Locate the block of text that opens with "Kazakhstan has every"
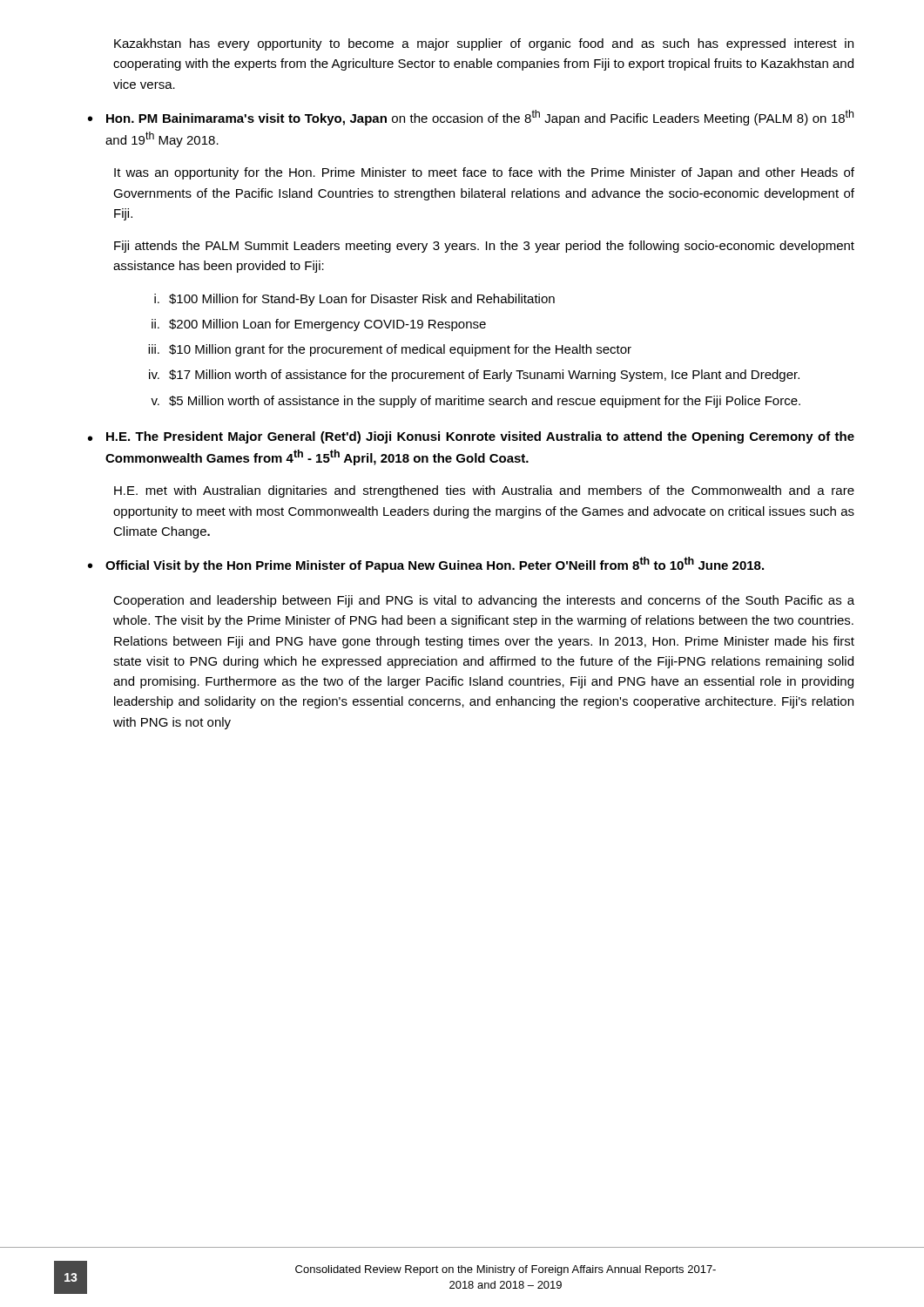The height and width of the screenshot is (1307, 924). [x=484, y=63]
